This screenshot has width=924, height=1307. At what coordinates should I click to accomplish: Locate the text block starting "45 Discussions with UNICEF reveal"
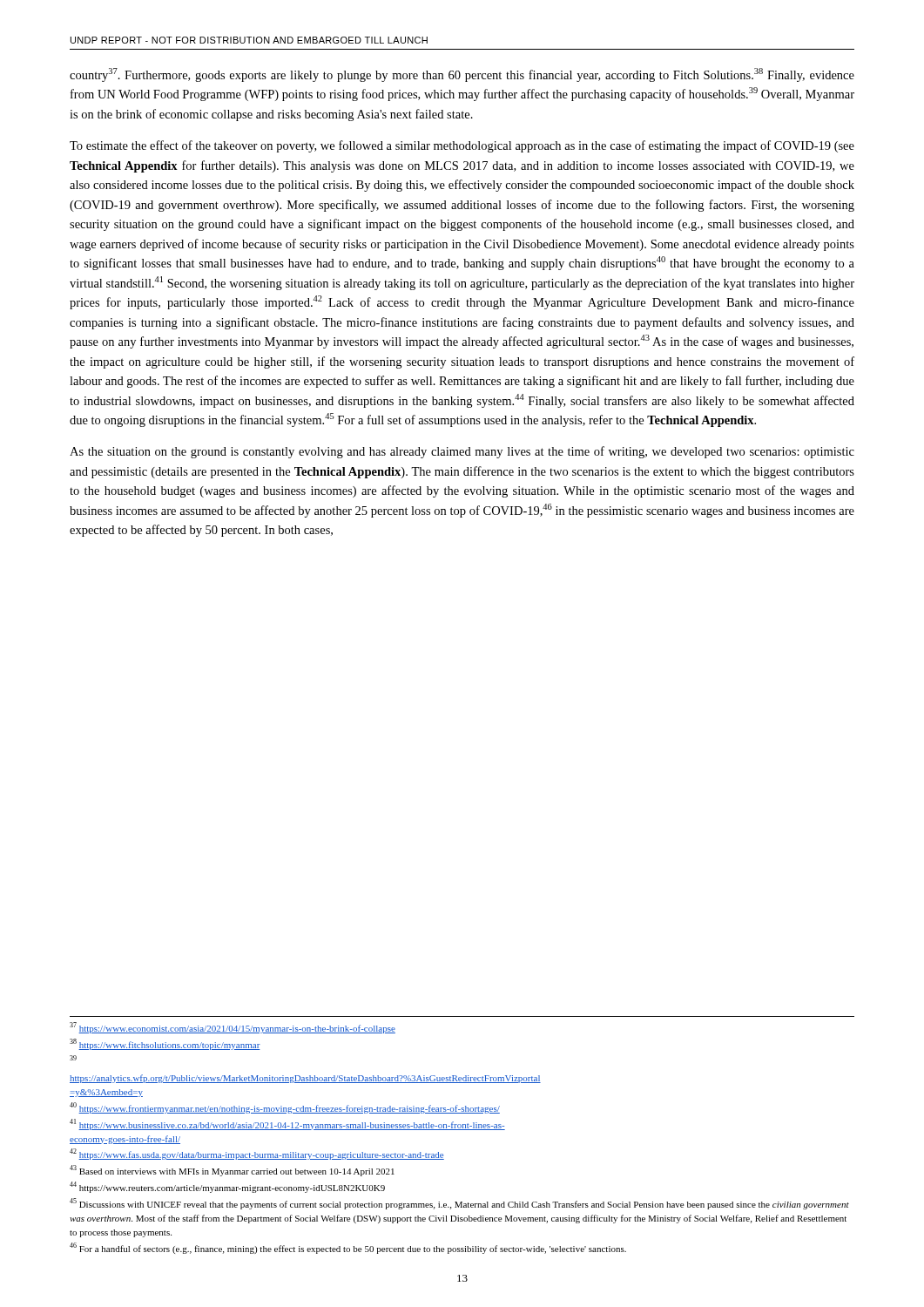(459, 1218)
